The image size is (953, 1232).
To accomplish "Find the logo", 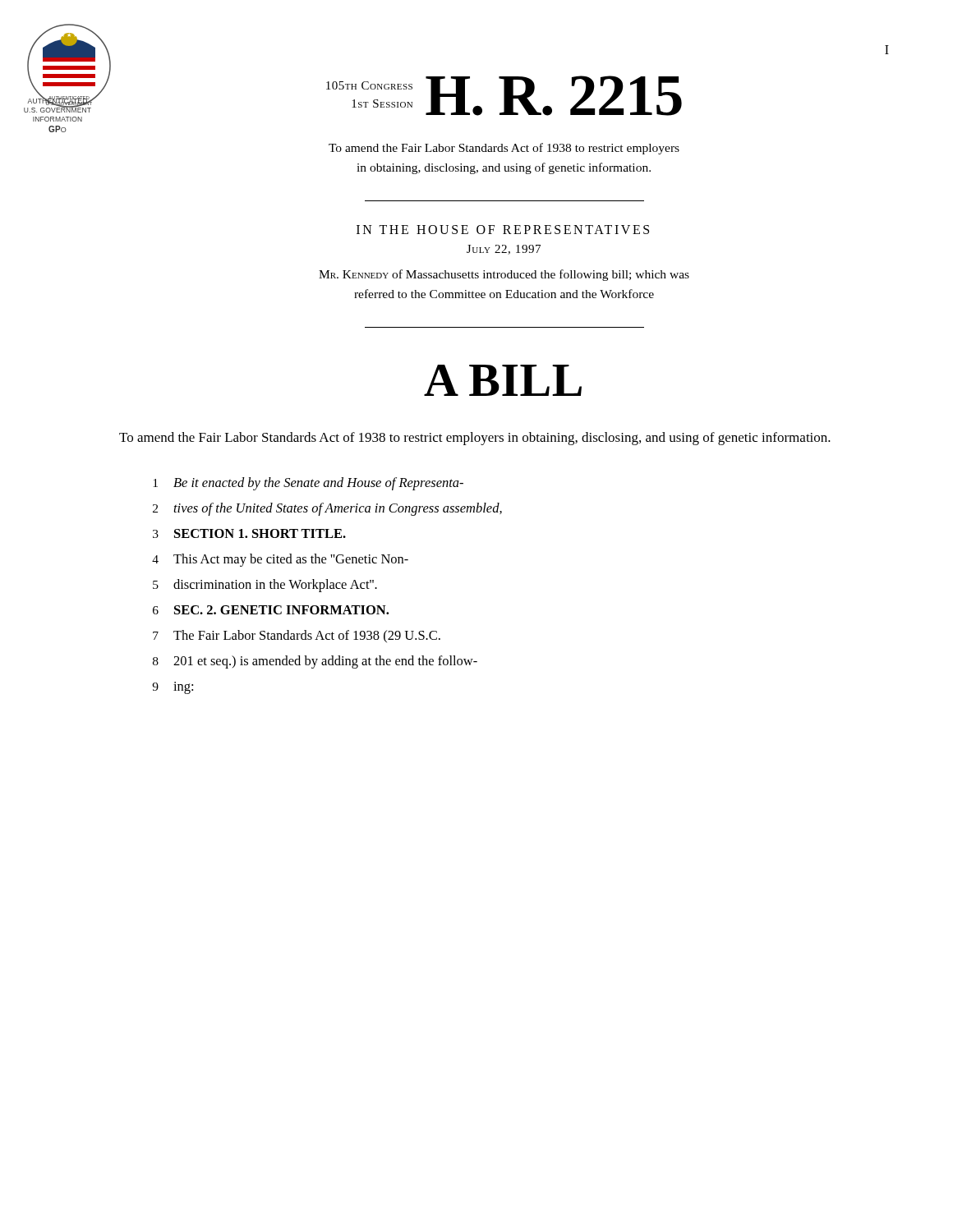I will pyautogui.click(x=69, y=66).
